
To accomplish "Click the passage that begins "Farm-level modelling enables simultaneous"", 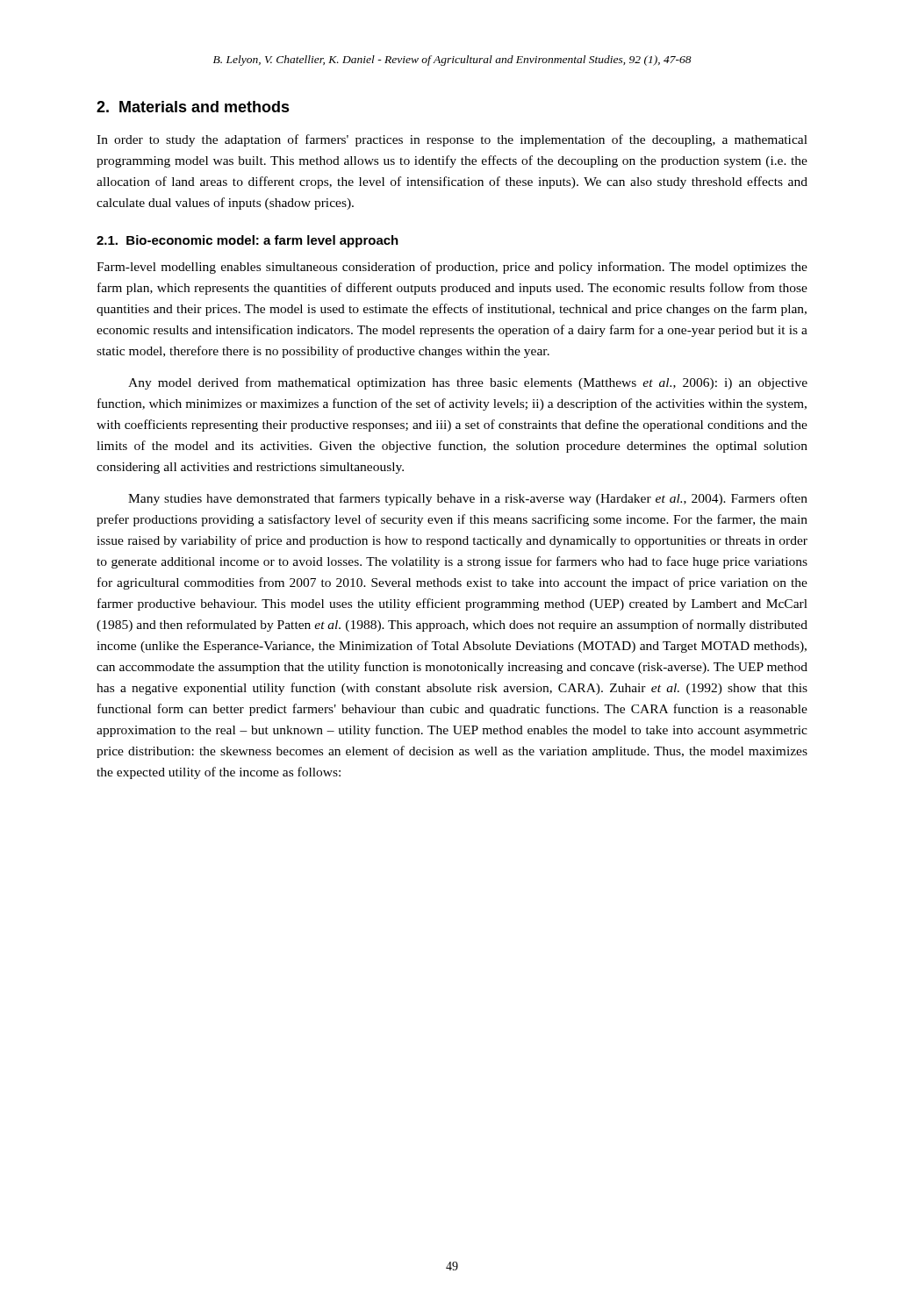I will click(452, 308).
